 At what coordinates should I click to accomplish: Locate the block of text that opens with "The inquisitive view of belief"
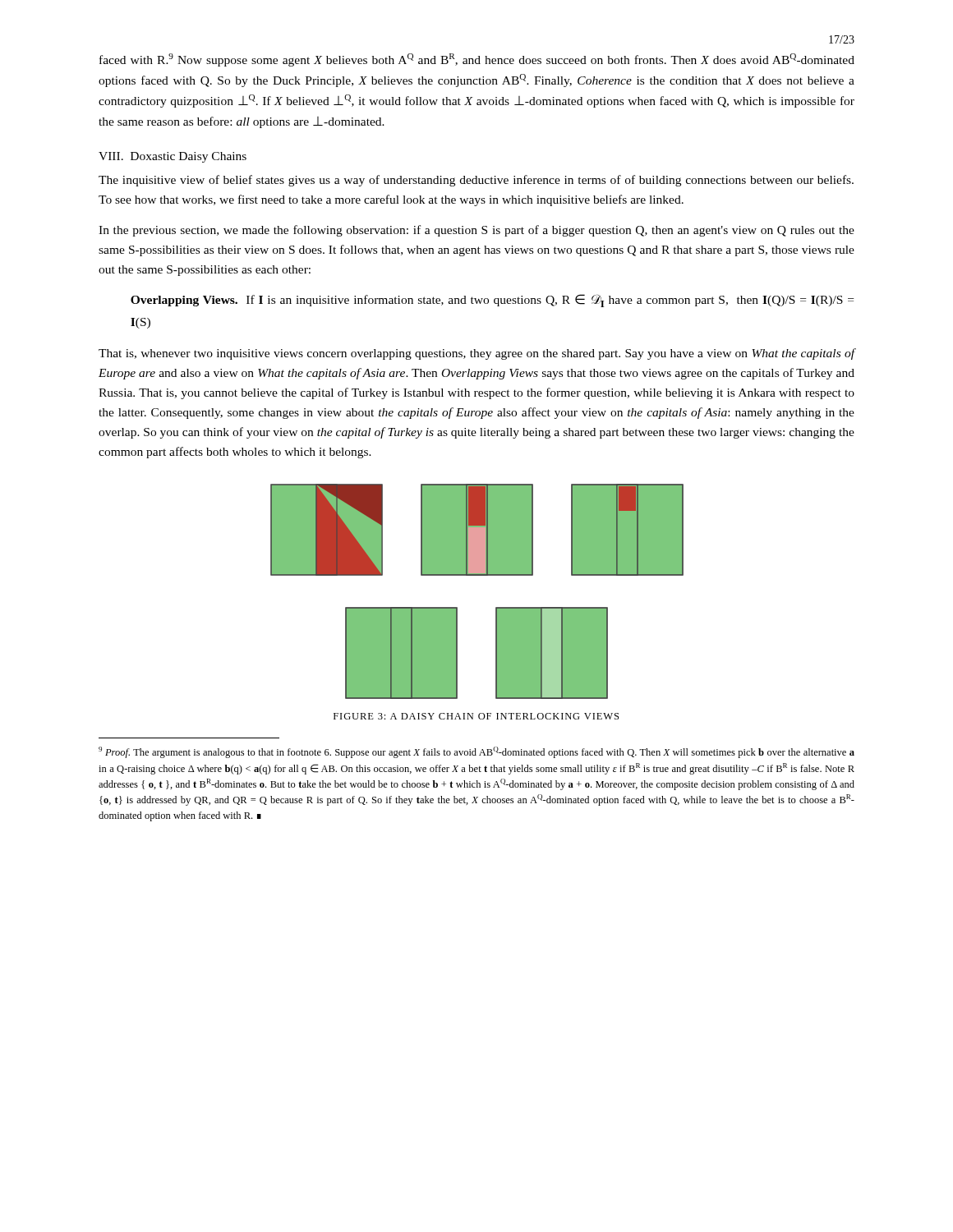click(x=476, y=190)
